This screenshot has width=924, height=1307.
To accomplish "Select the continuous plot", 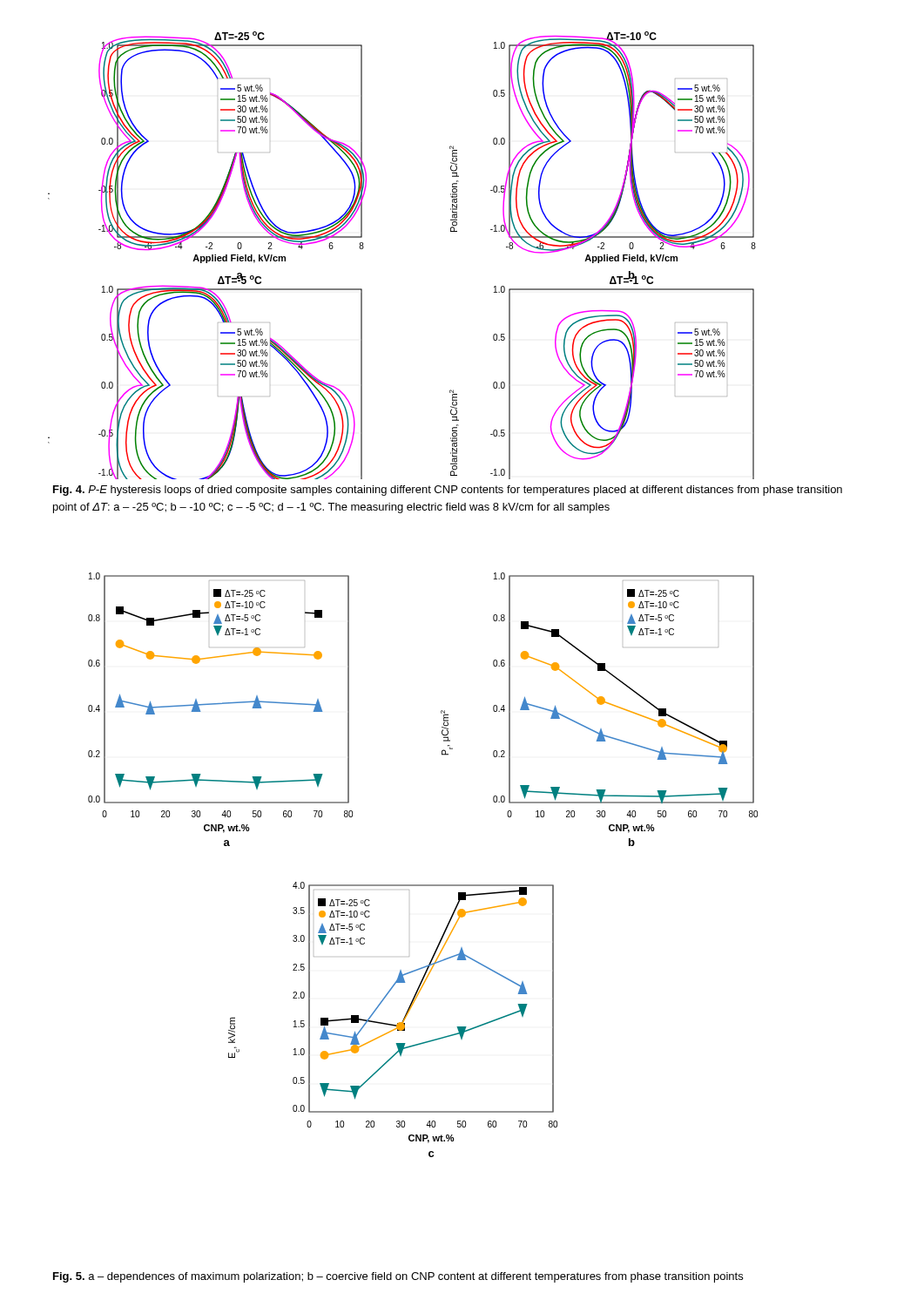I will (x=457, y=248).
